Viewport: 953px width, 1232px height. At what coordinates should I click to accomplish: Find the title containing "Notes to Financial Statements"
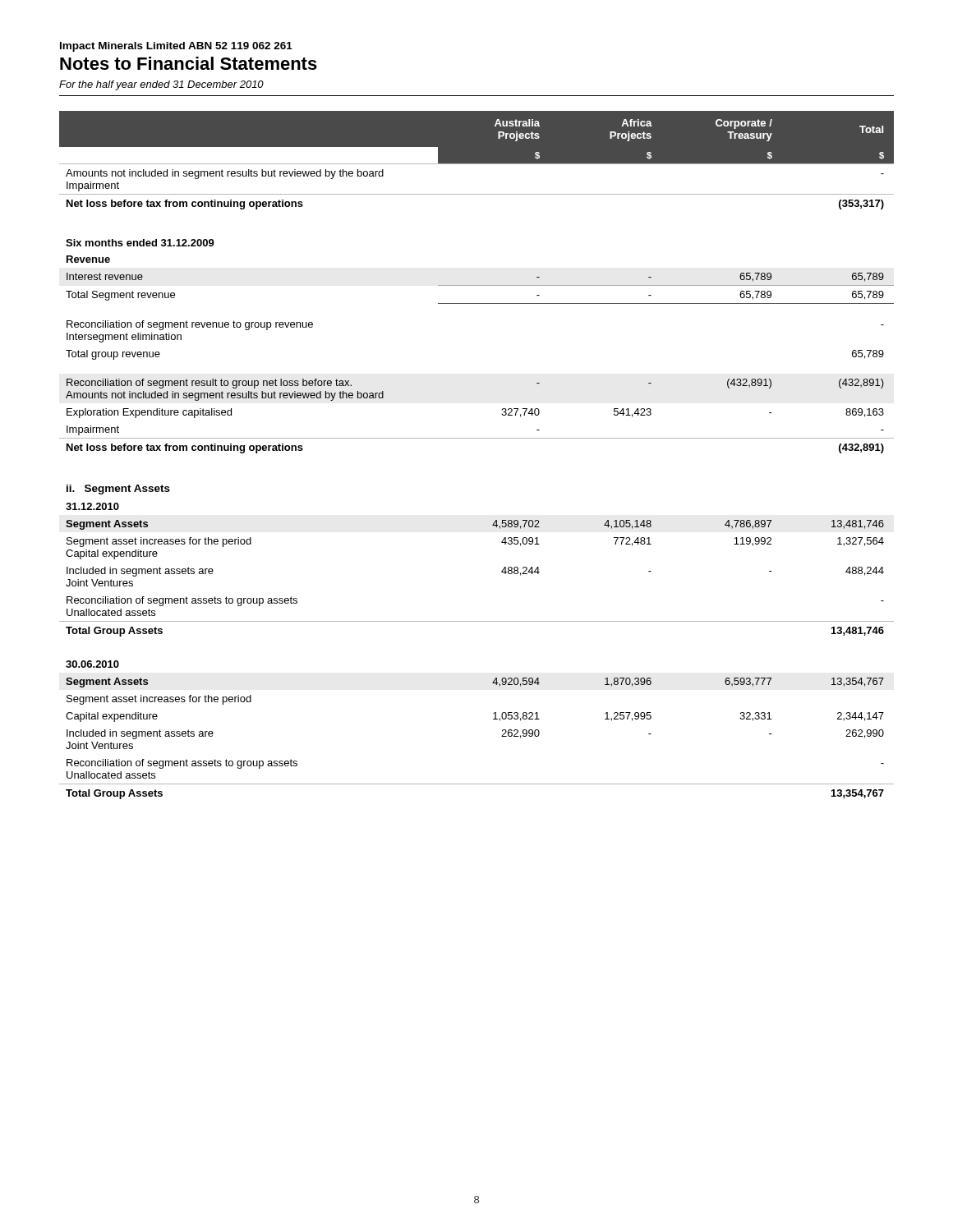coord(188,64)
